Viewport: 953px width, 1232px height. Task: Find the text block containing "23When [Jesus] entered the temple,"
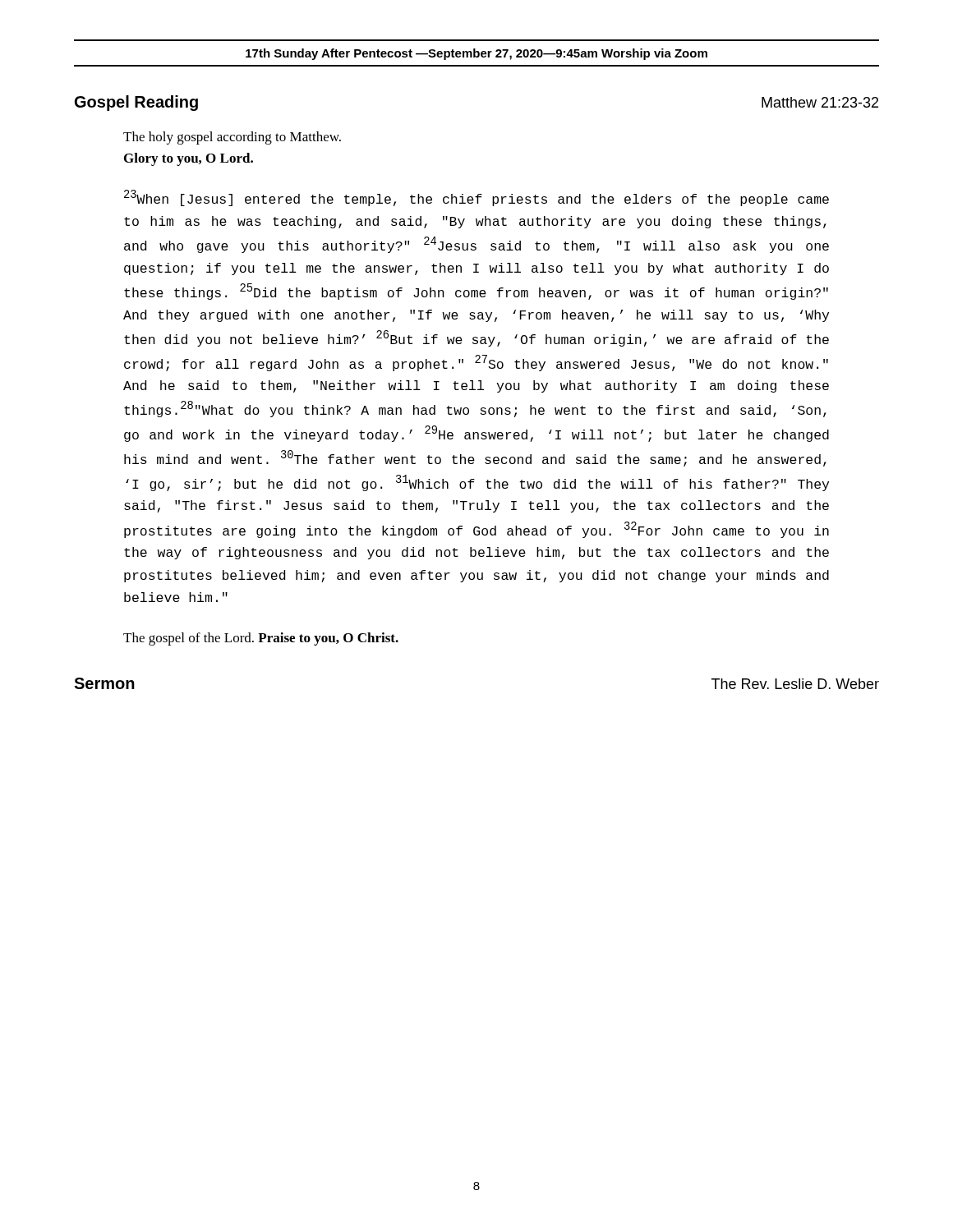[x=476, y=397]
